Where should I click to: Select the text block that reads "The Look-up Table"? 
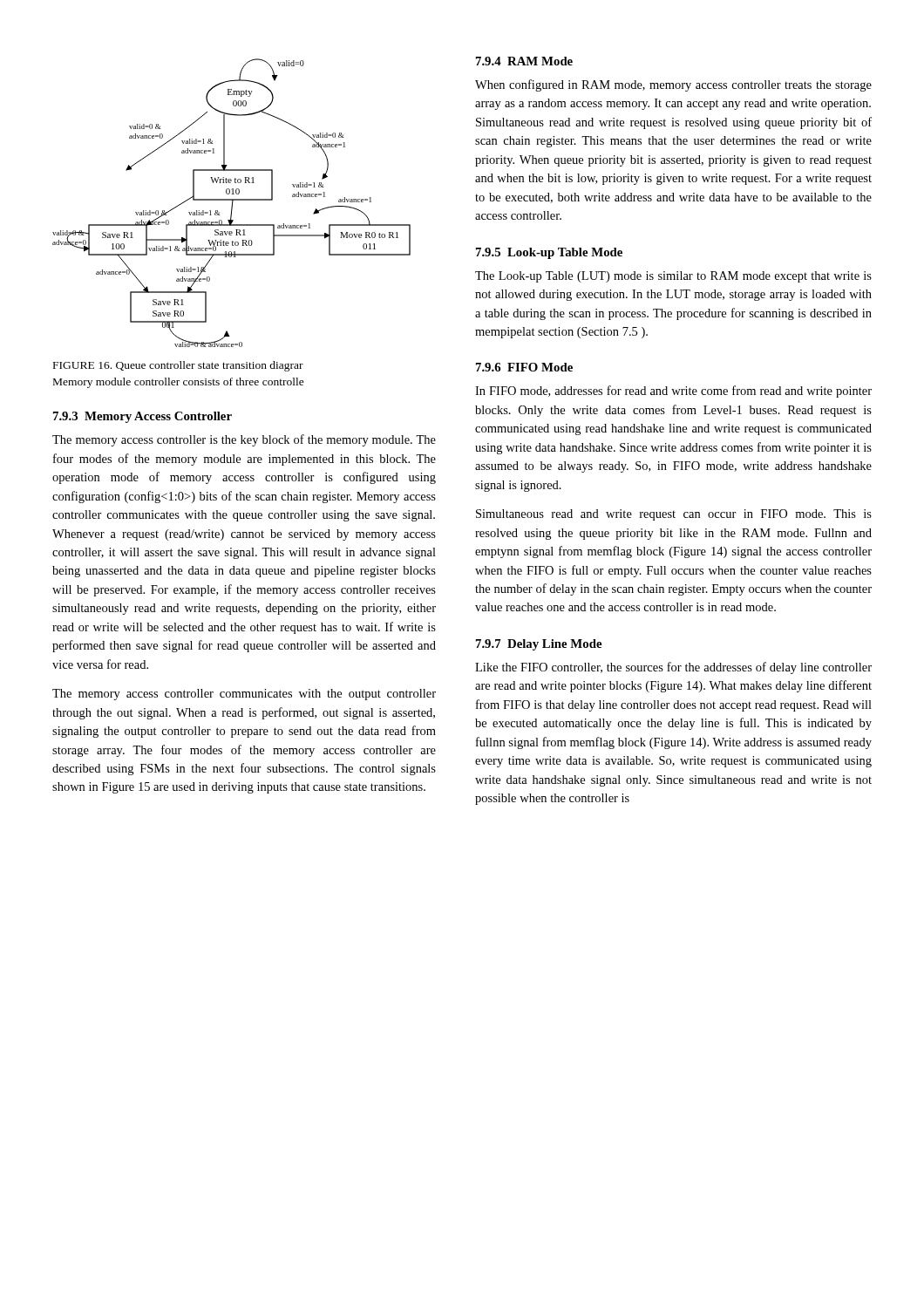click(673, 303)
